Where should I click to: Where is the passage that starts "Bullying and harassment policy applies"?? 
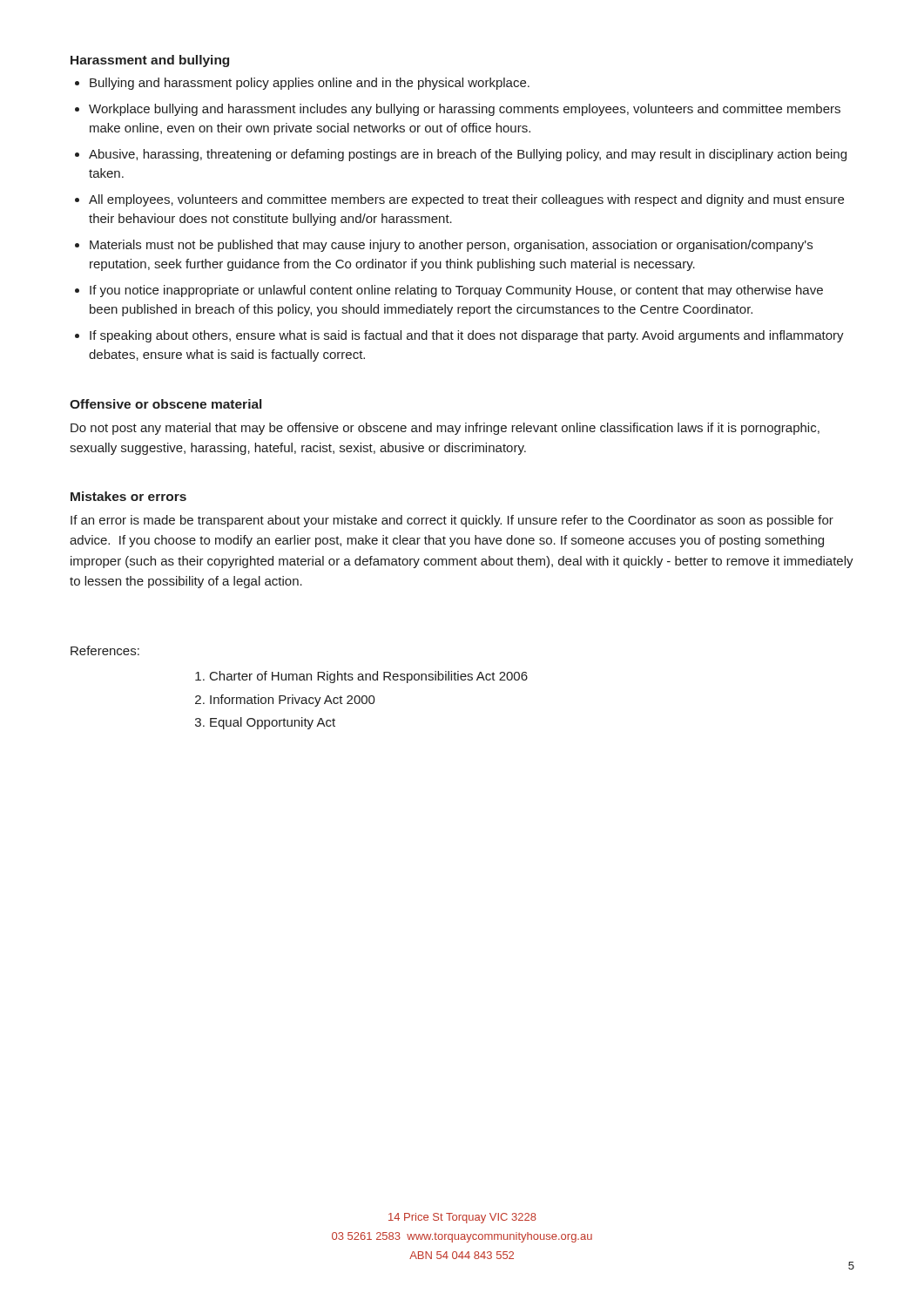pos(310,82)
